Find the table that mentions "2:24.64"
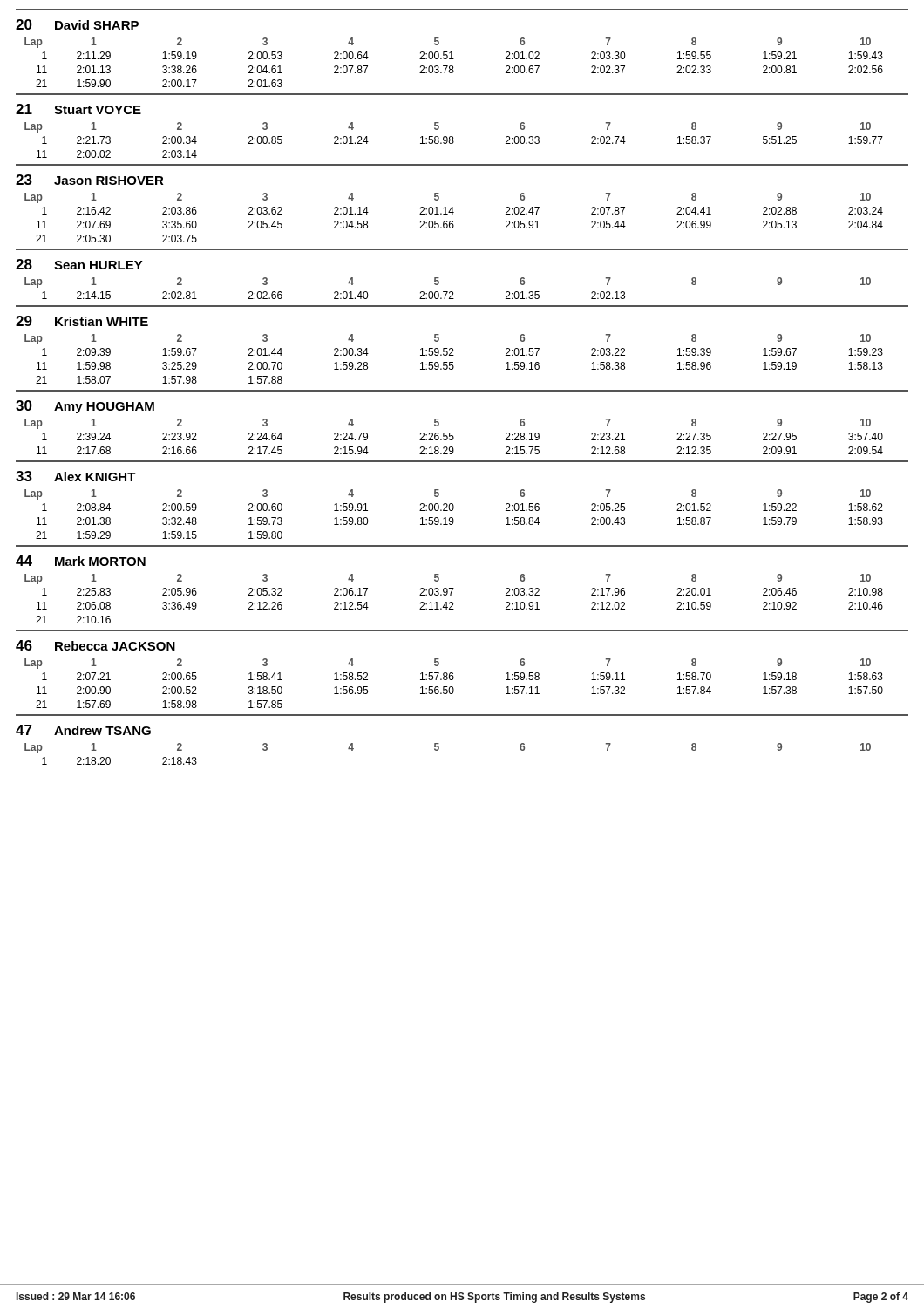The width and height of the screenshot is (924, 1308). pyautogui.click(x=462, y=437)
